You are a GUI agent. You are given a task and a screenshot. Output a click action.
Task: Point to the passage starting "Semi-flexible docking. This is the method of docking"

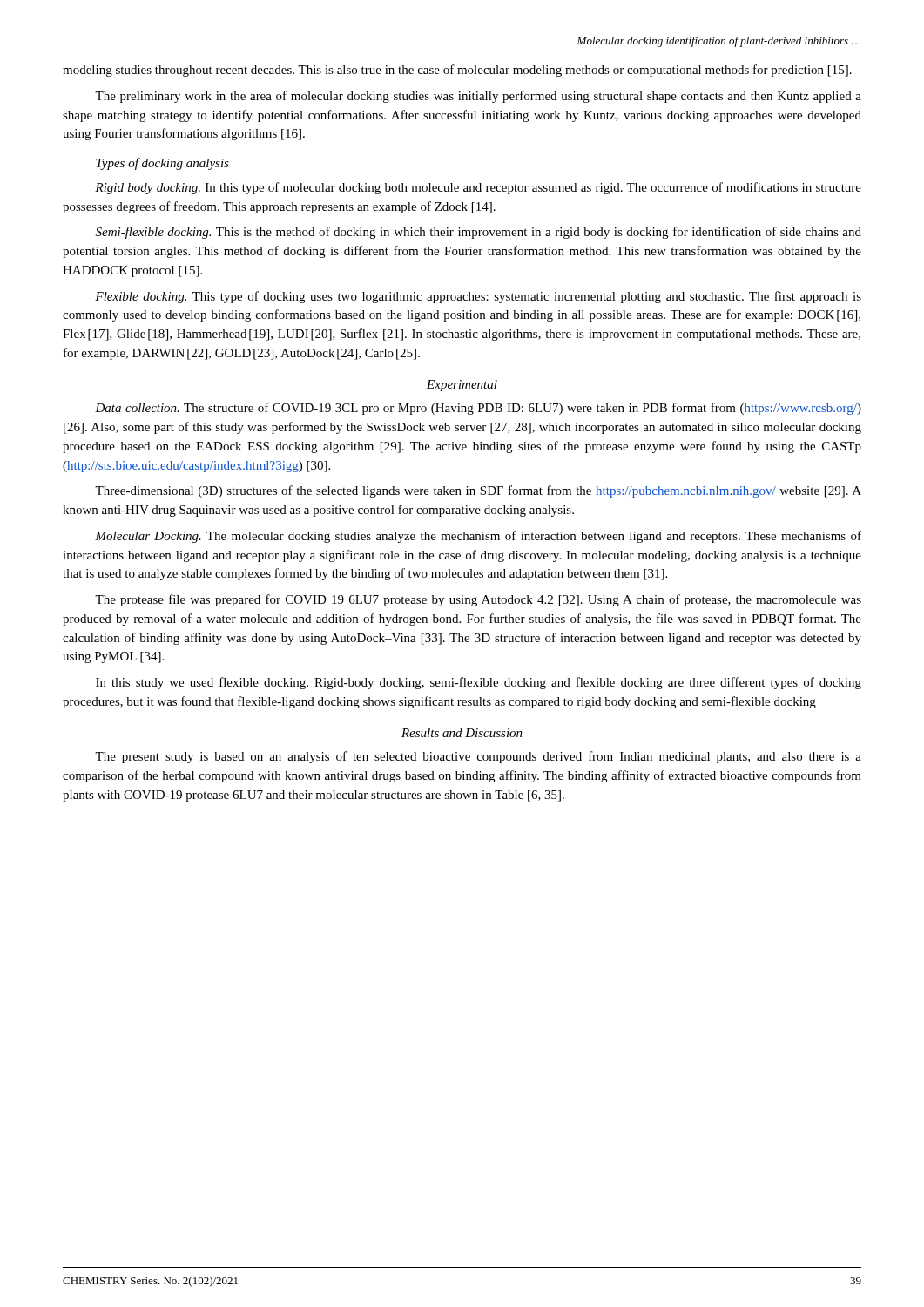pyautogui.click(x=462, y=252)
